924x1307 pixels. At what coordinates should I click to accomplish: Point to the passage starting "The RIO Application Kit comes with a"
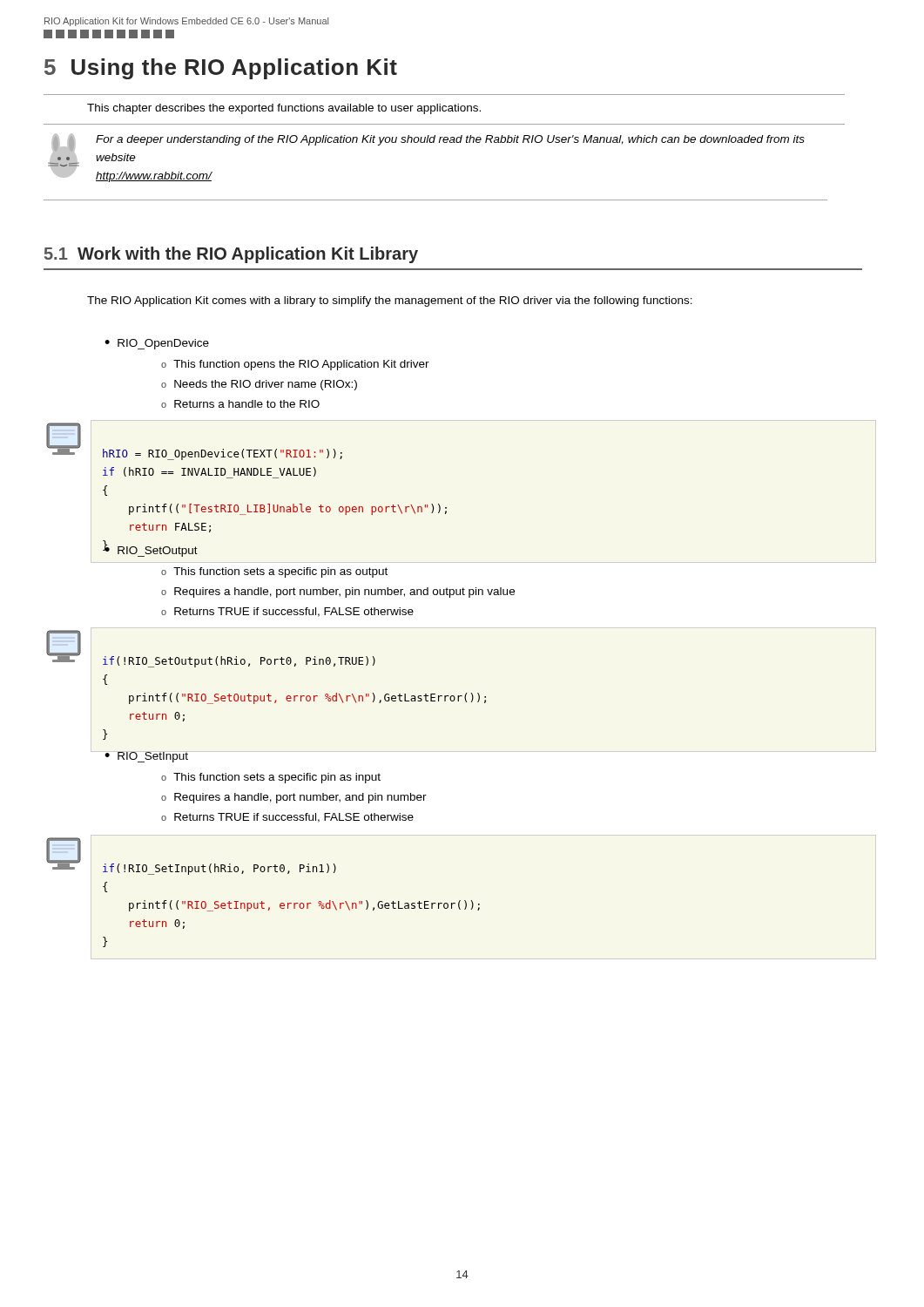pyautogui.click(x=390, y=300)
